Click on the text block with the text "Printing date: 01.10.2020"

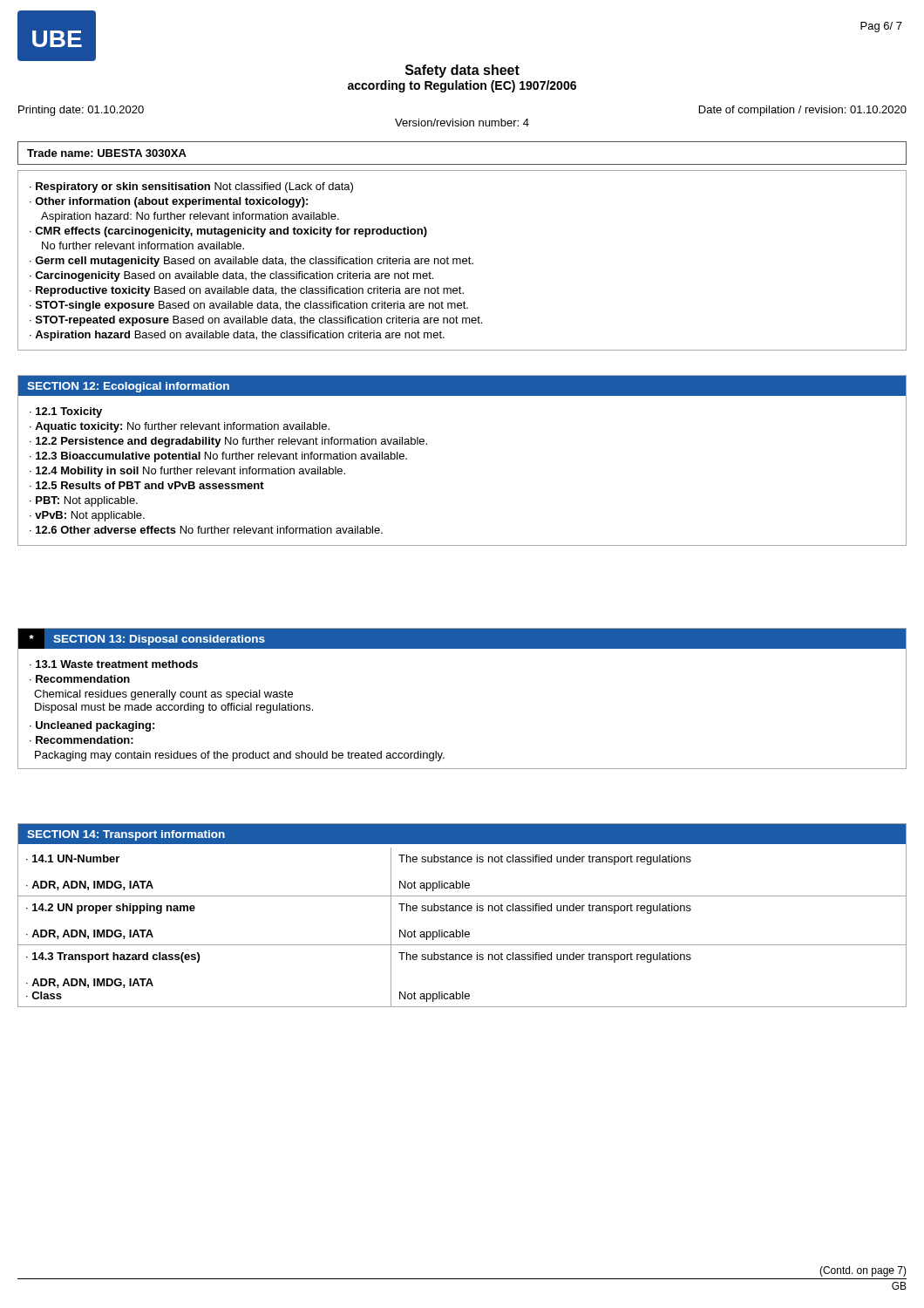[462, 116]
